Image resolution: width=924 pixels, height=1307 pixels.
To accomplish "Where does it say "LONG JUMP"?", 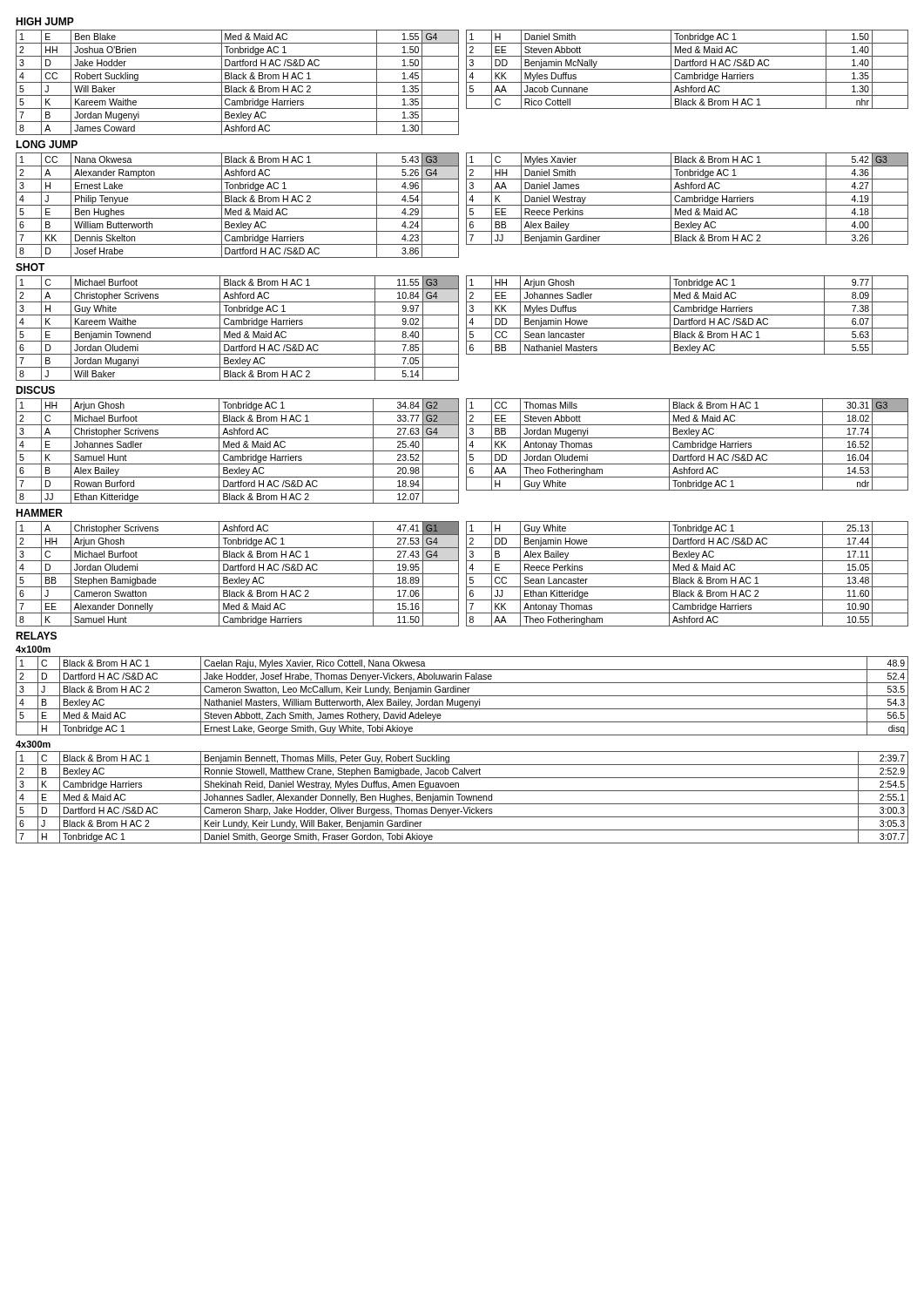I will click(x=47, y=145).
